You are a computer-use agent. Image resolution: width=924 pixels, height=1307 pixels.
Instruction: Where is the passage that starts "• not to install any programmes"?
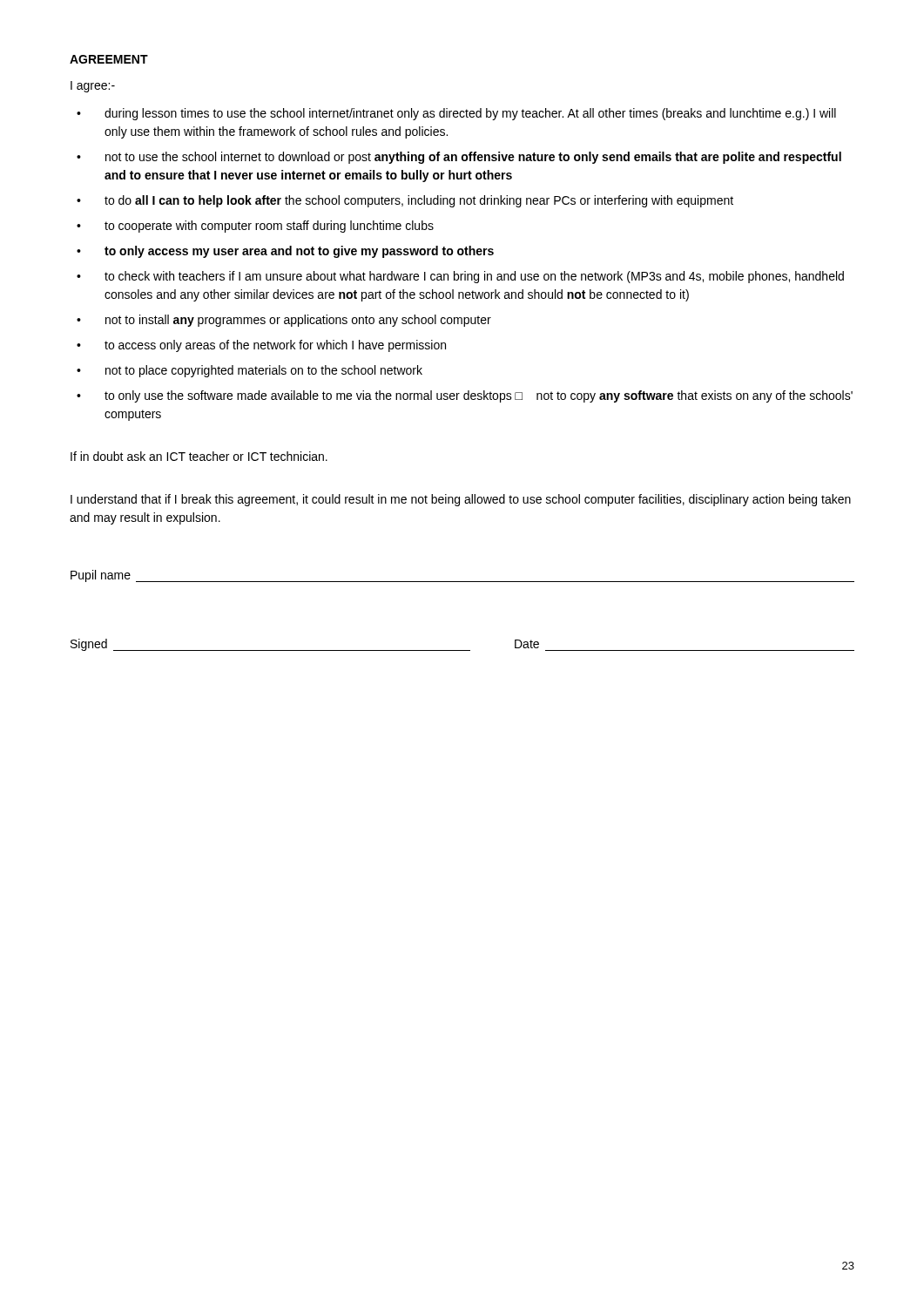462,320
